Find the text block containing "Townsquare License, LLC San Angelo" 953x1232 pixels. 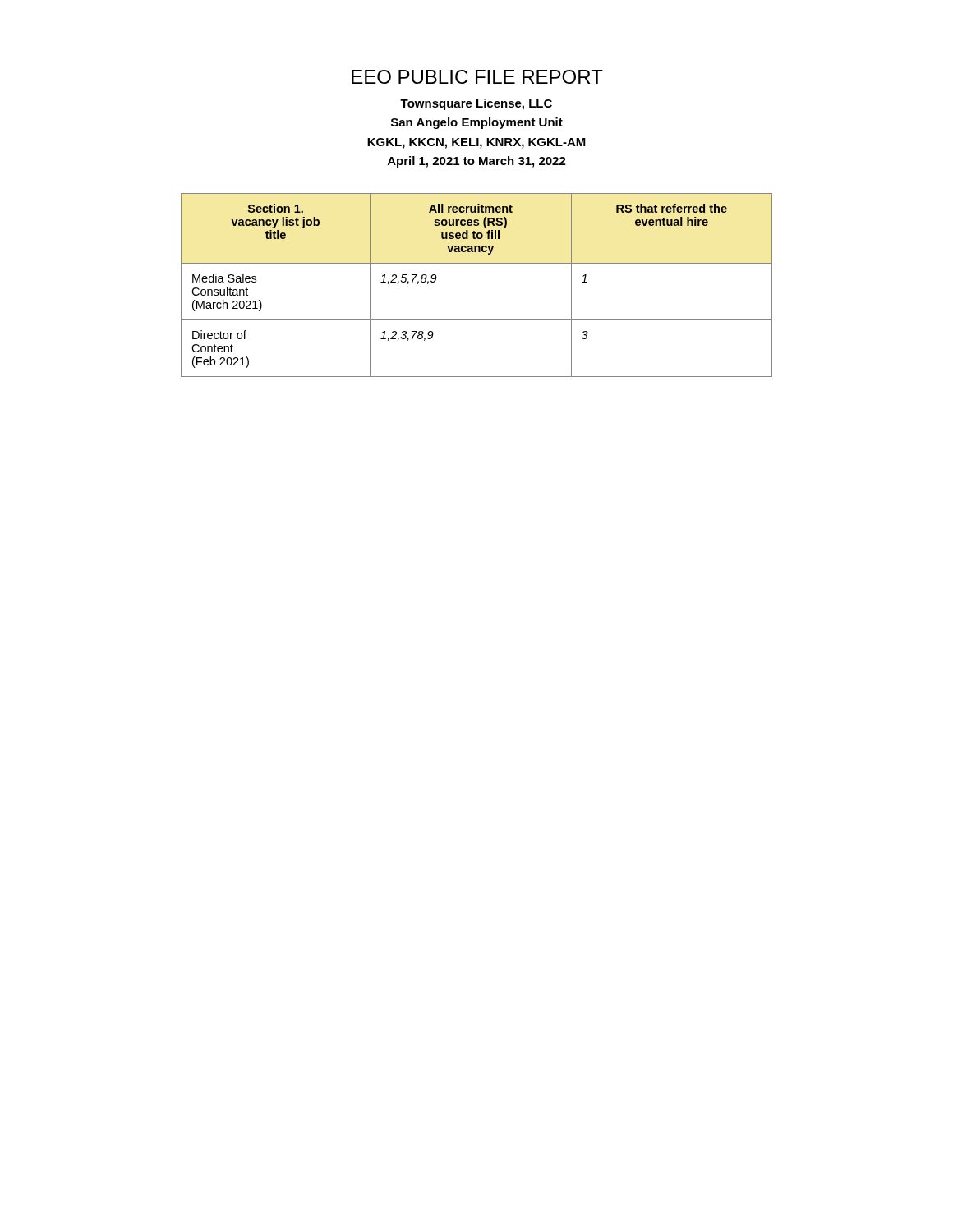tap(476, 132)
